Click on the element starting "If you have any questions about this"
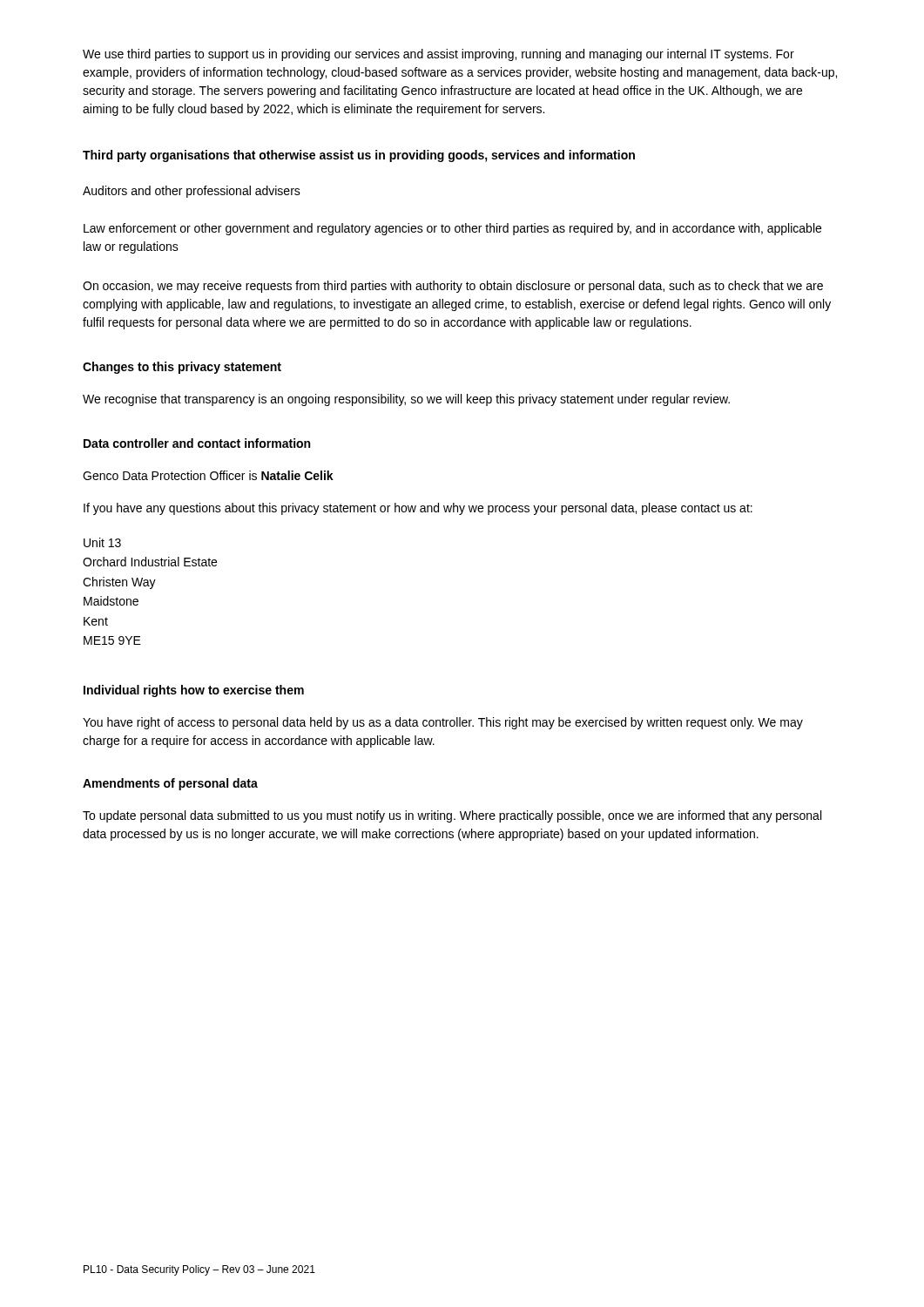This screenshot has width=924, height=1307. click(418, 508)
